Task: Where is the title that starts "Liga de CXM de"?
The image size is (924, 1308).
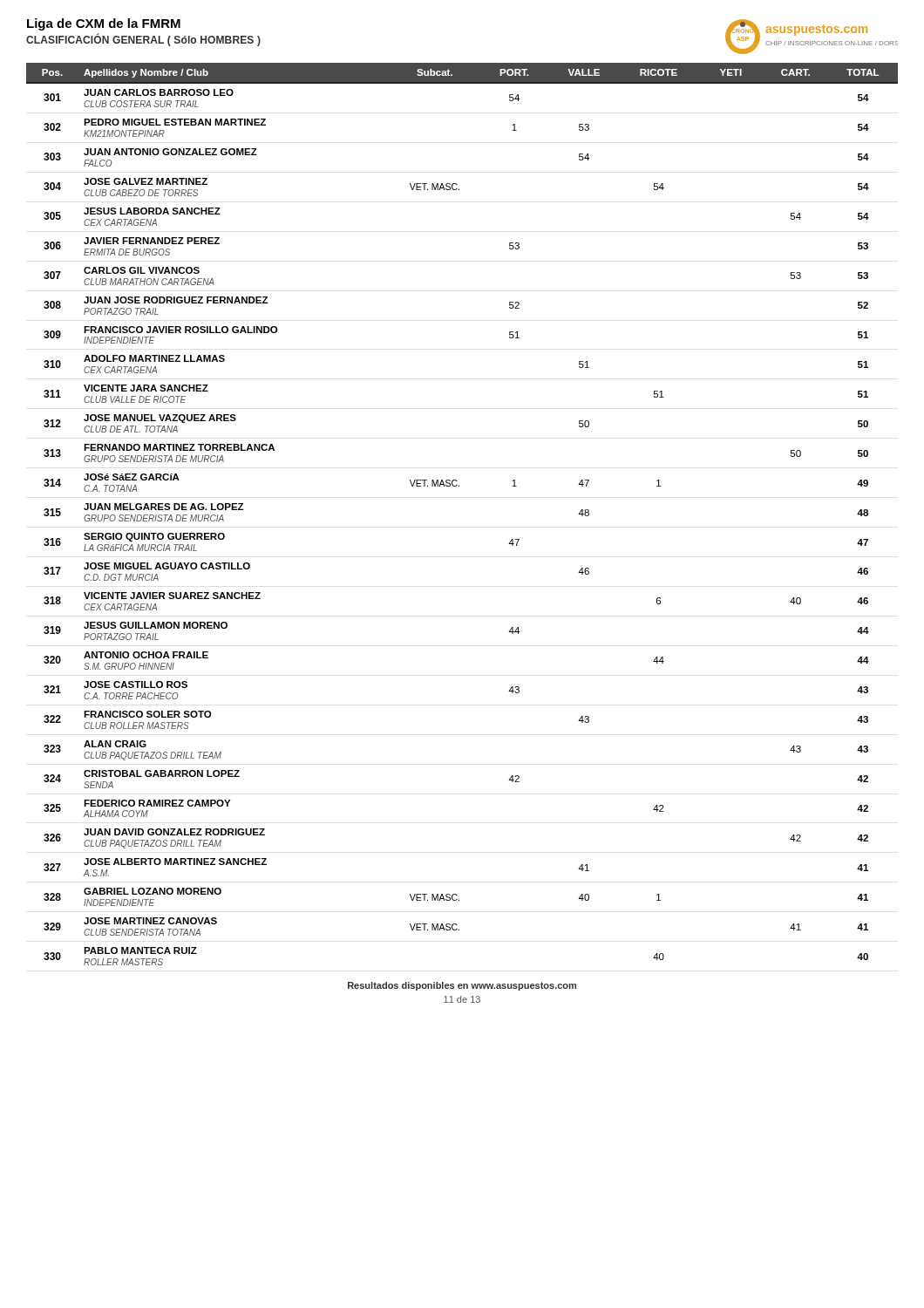Action: [x=104, y=23]
